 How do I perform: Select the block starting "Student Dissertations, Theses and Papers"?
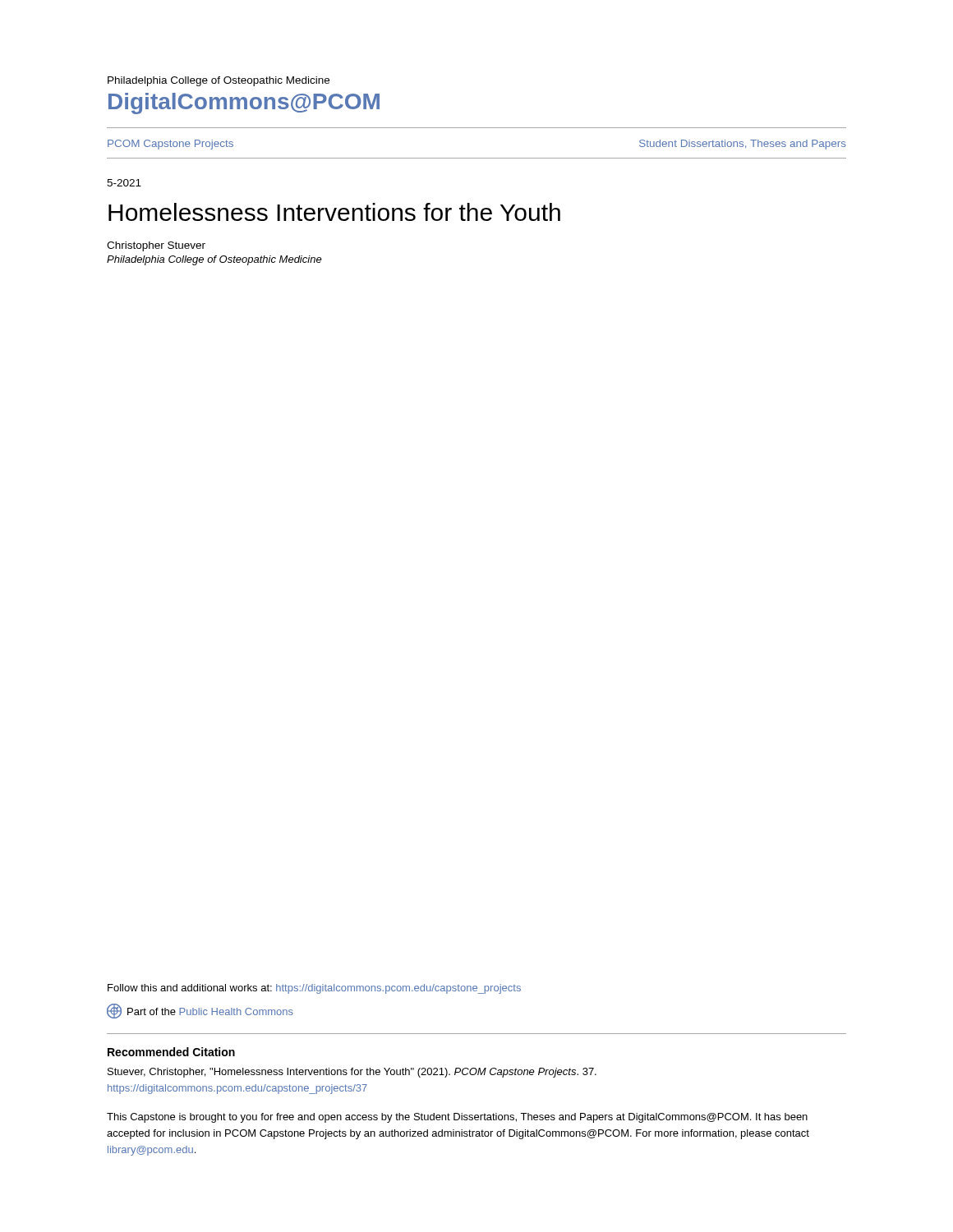[742, 143]
